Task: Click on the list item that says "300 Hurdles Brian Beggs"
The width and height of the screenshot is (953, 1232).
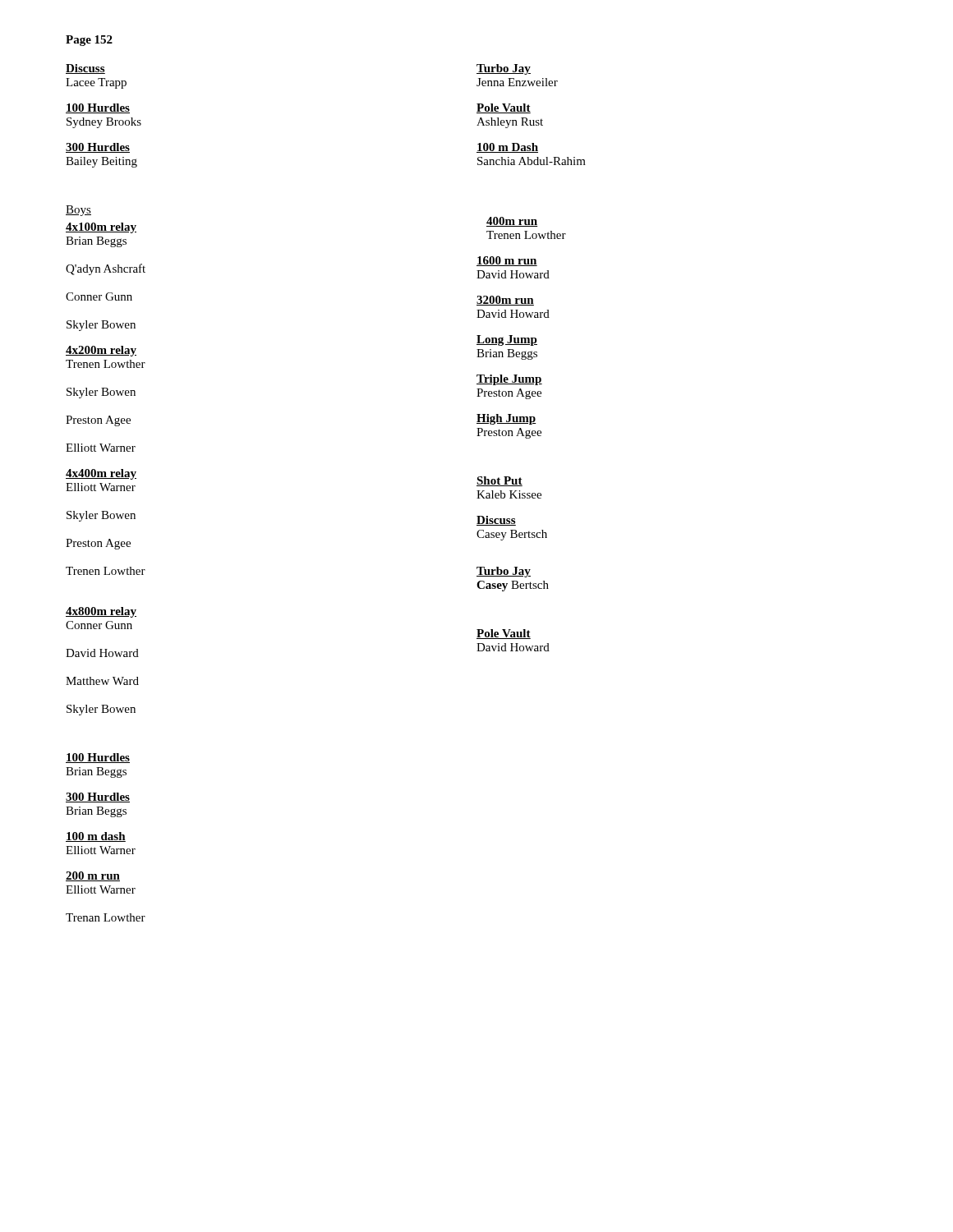Action: [98, 798]
